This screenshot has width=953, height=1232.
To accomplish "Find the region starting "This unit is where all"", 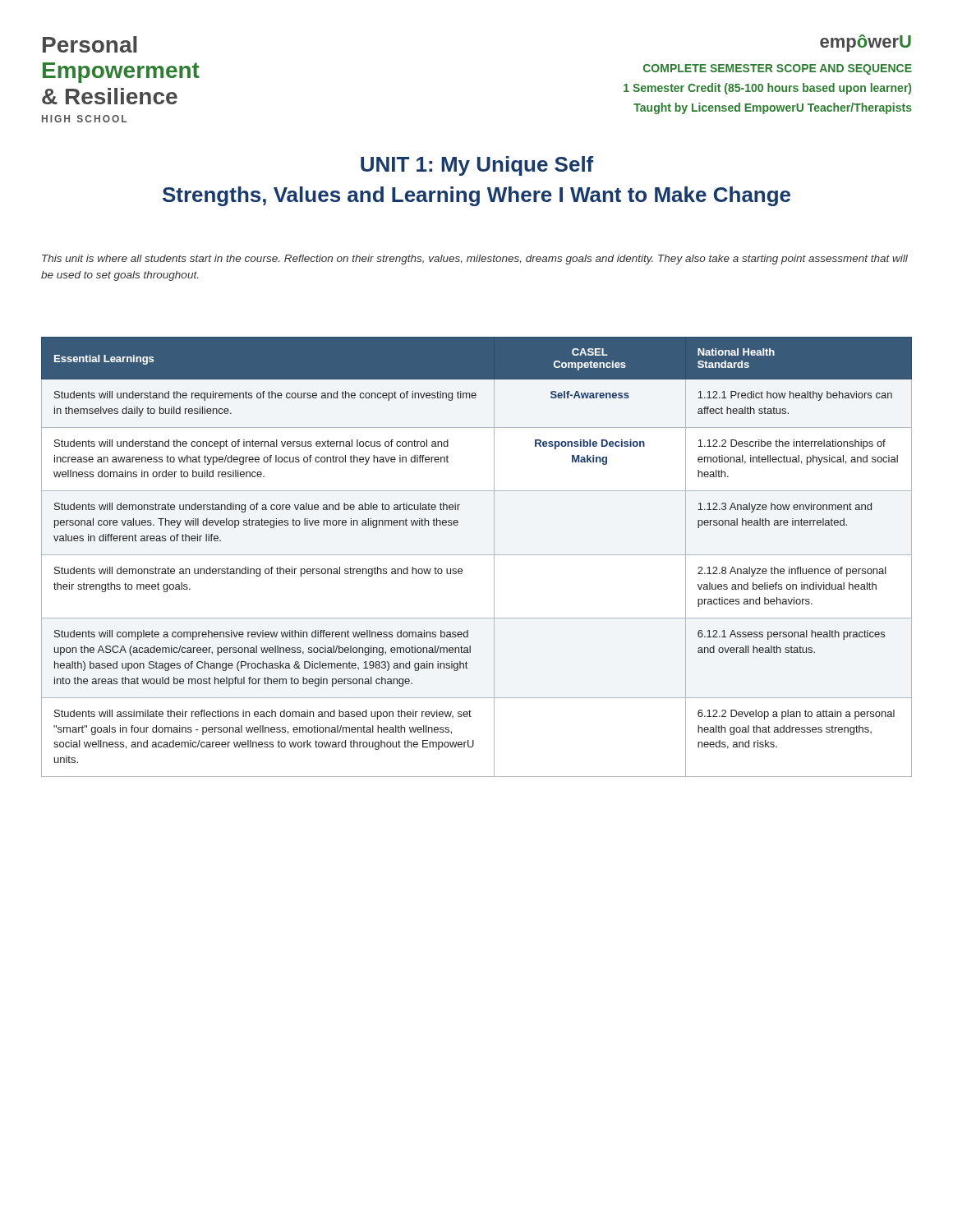I will (474, 267).
